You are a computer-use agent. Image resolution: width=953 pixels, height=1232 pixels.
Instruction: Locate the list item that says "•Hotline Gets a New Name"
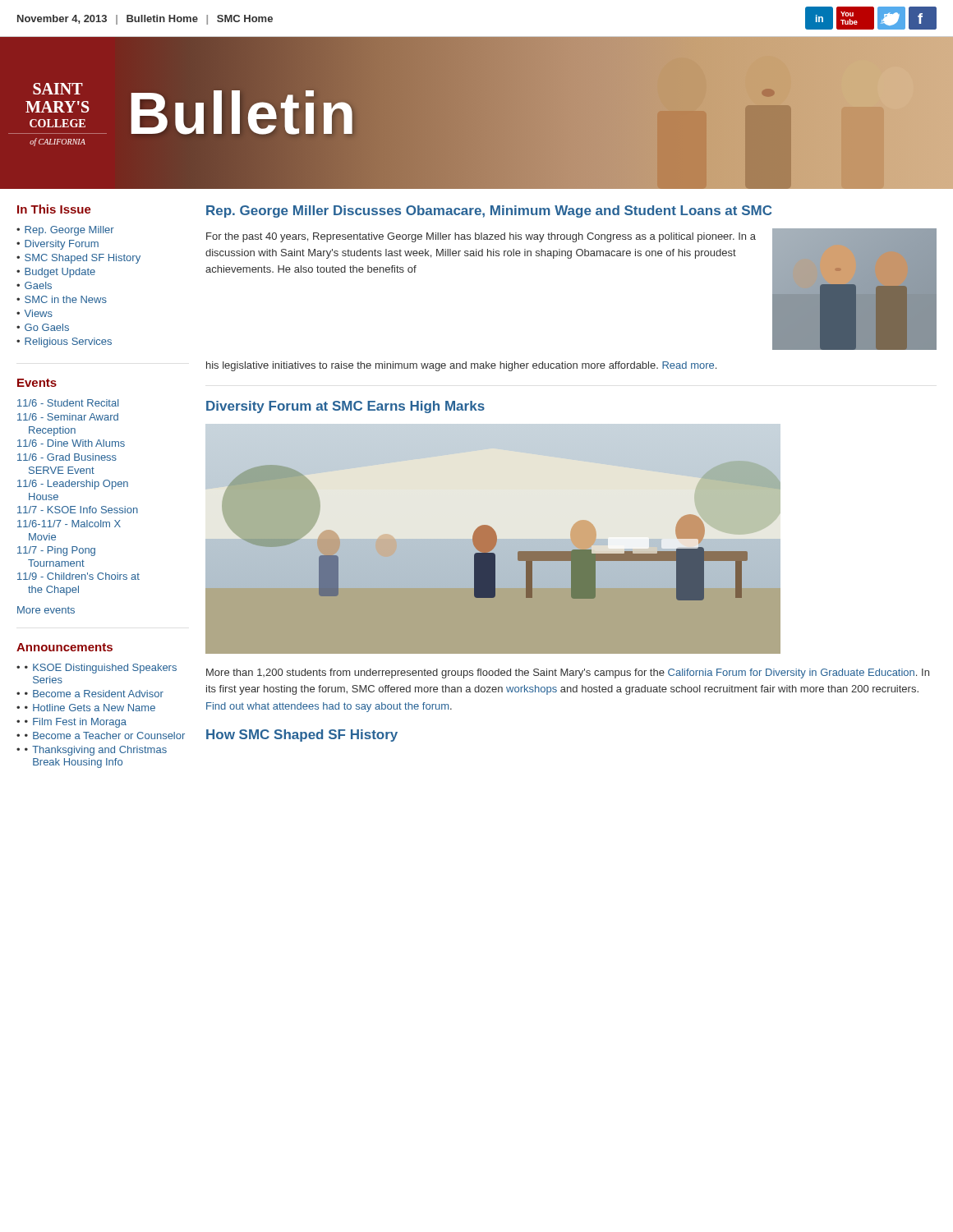[90, 708]
